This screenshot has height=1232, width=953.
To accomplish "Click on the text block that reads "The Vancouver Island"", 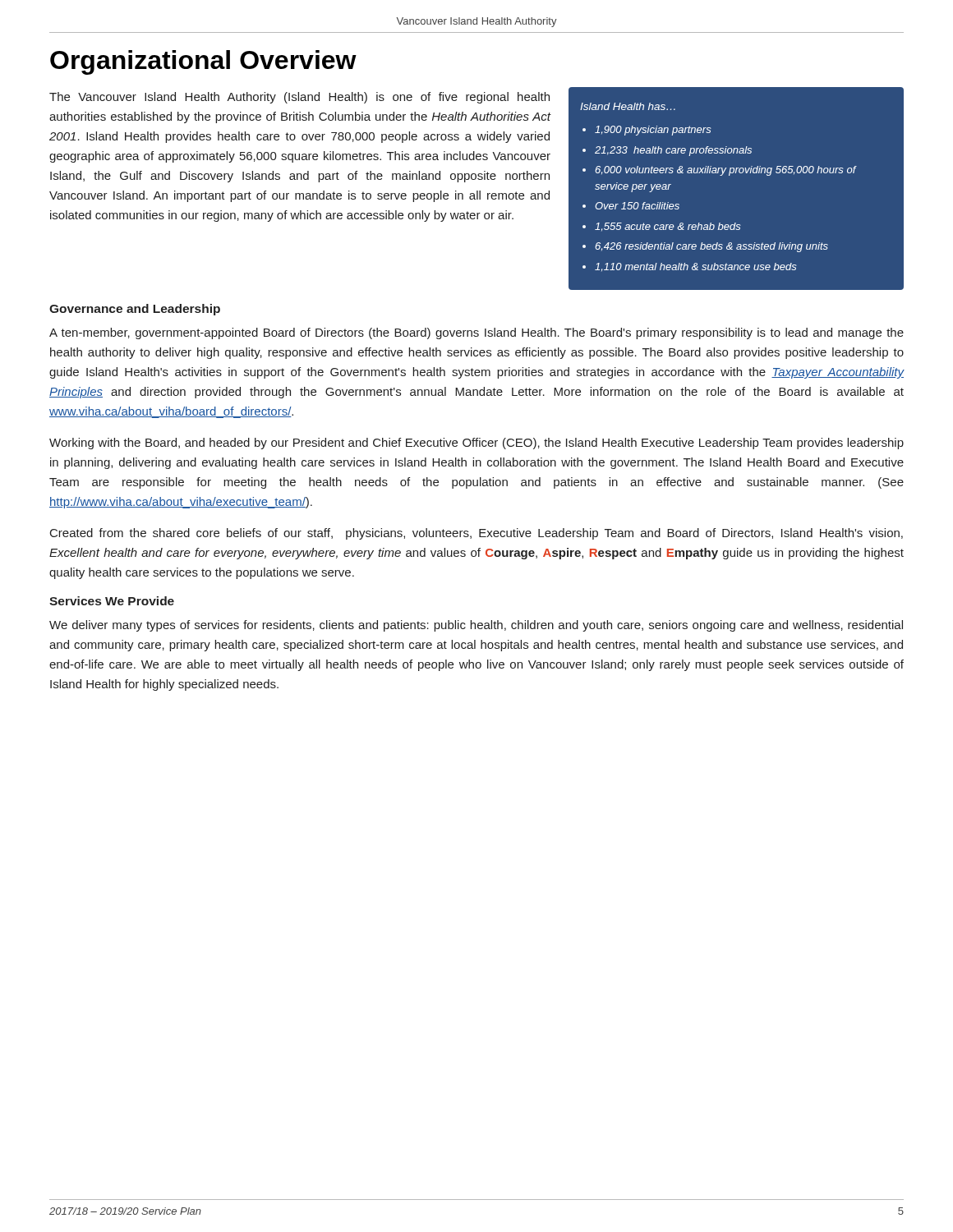I will tap(300, 156).
